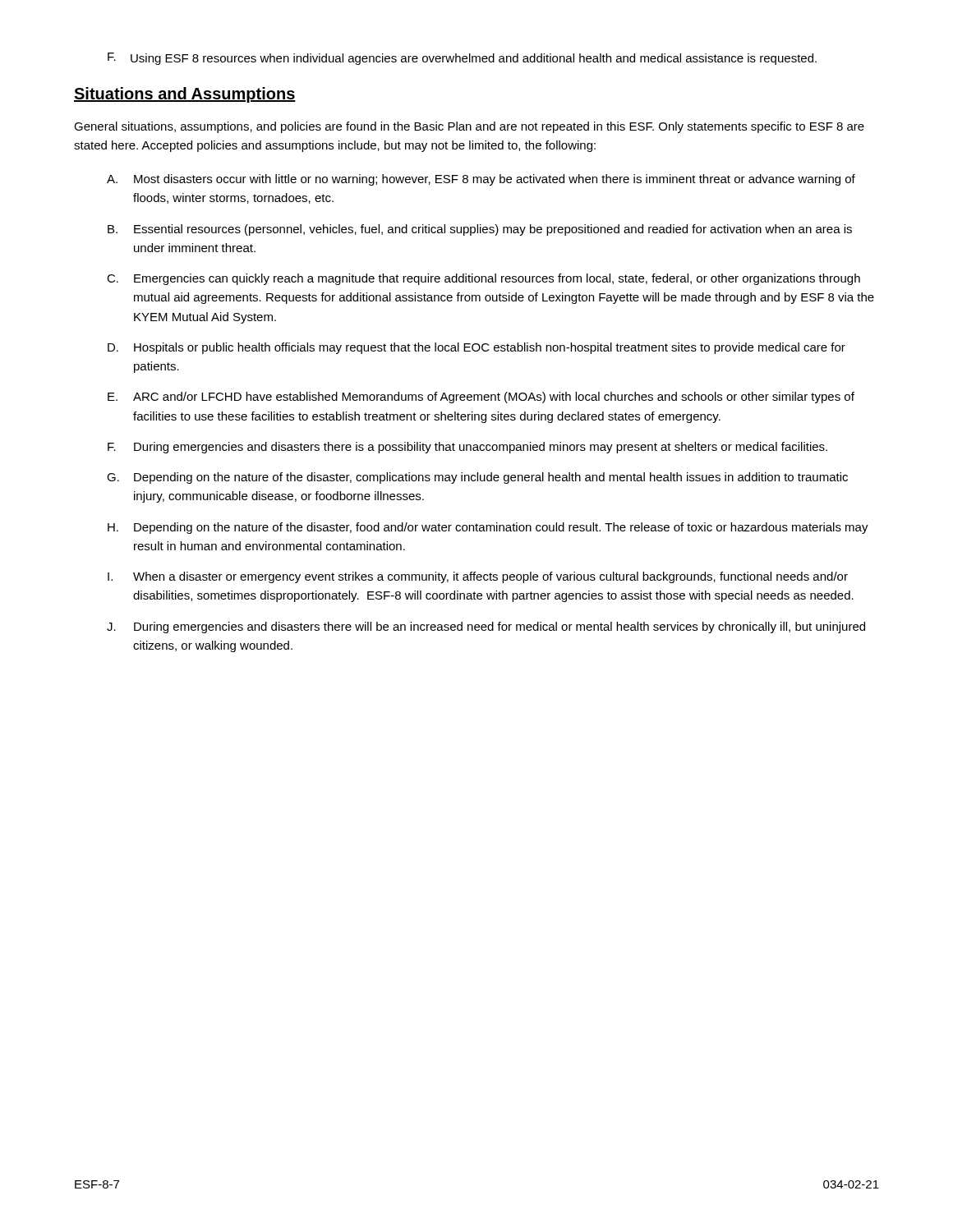The height and width of the screenshot is (1232, 953).
Task: Point to the block beginning "E. ARC and/or LFCHD have"
Action: (x=493, y=406)
